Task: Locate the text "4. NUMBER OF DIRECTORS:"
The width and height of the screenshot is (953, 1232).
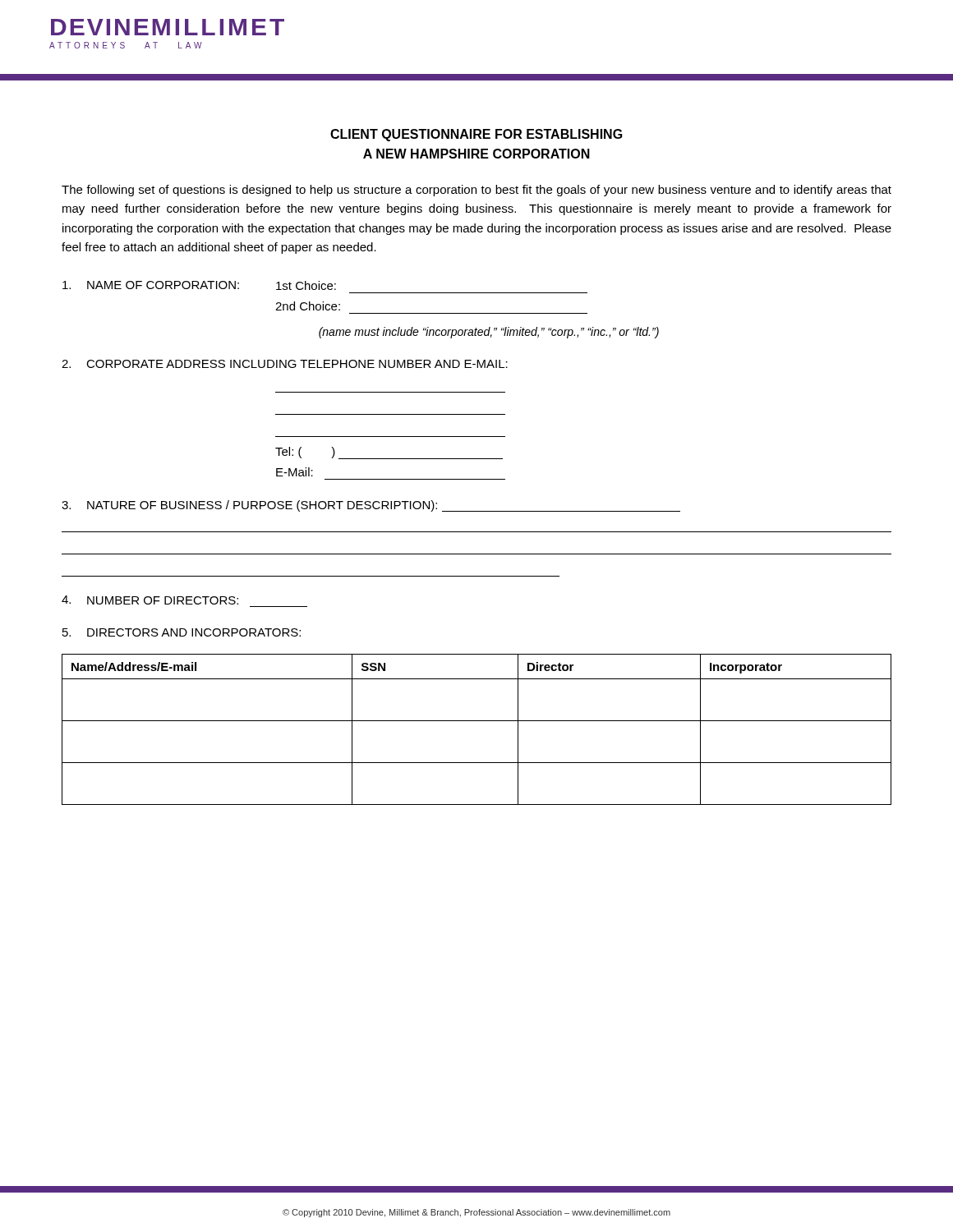Action: click(x=150, y=600)
